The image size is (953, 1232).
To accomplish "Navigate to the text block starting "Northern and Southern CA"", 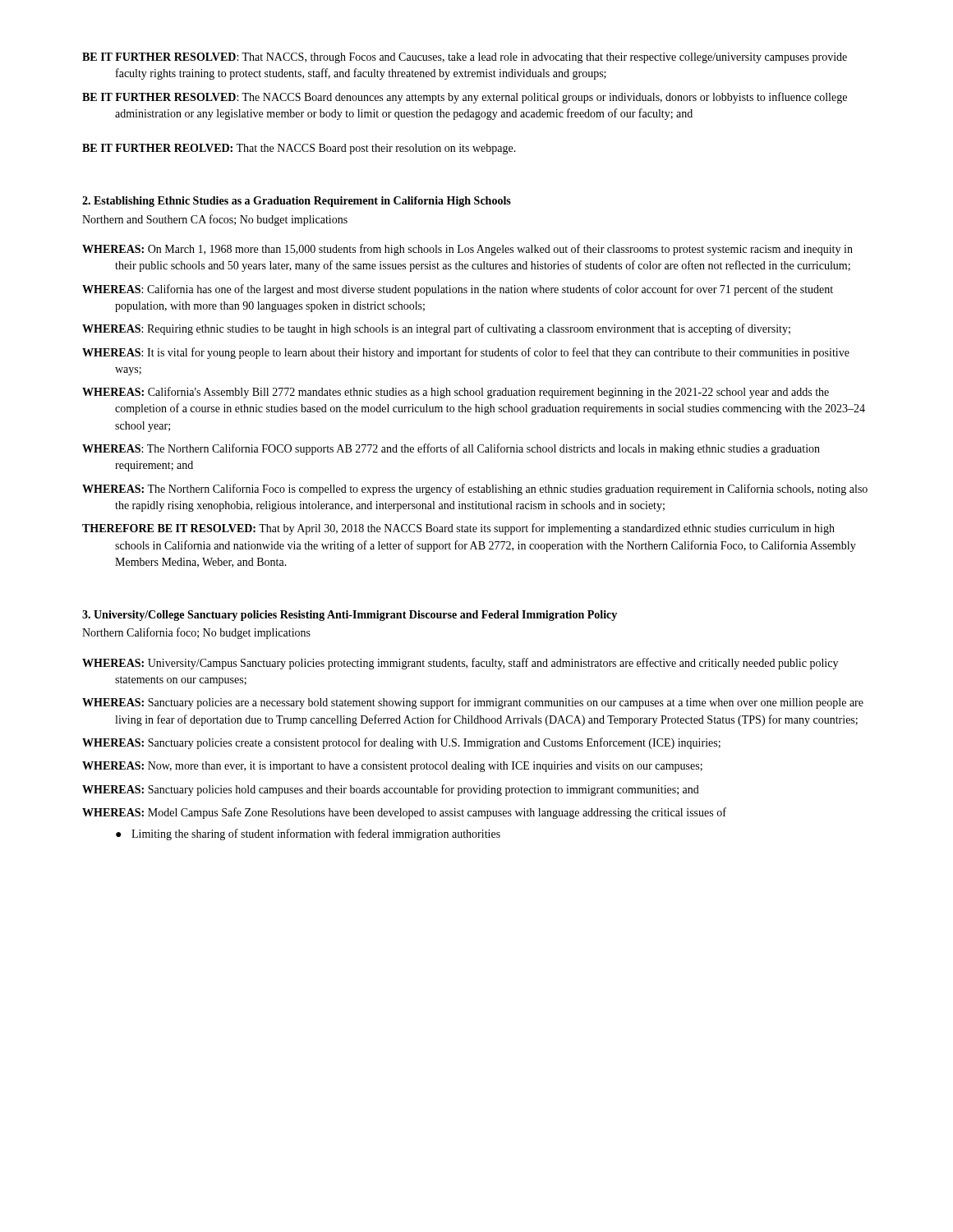I will tap(215, 220).
